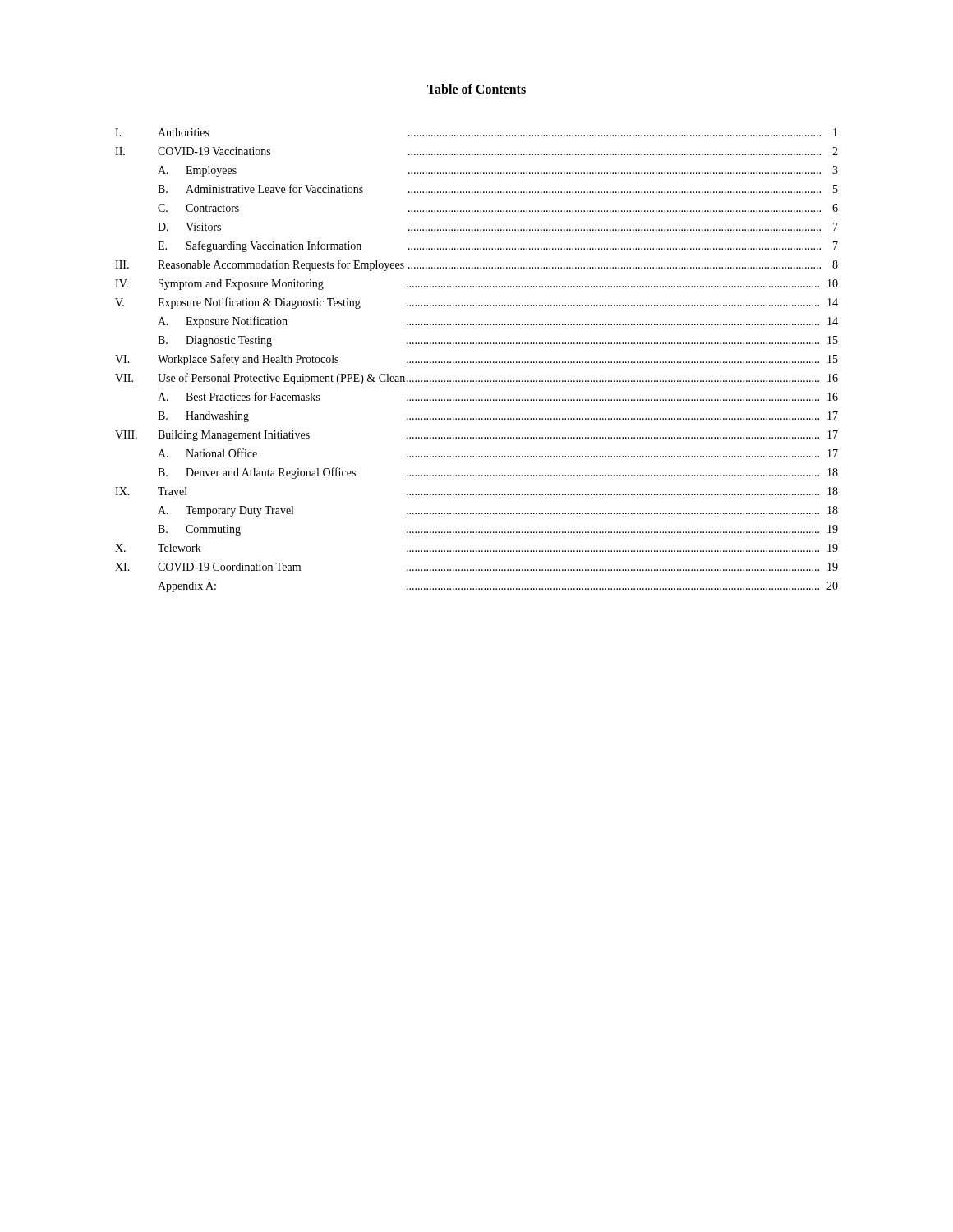Screen dimensions: 1232x953
Task: Locate the element starting "III. Reasonable Accommodation Requests for"
Action: (476, 265)
